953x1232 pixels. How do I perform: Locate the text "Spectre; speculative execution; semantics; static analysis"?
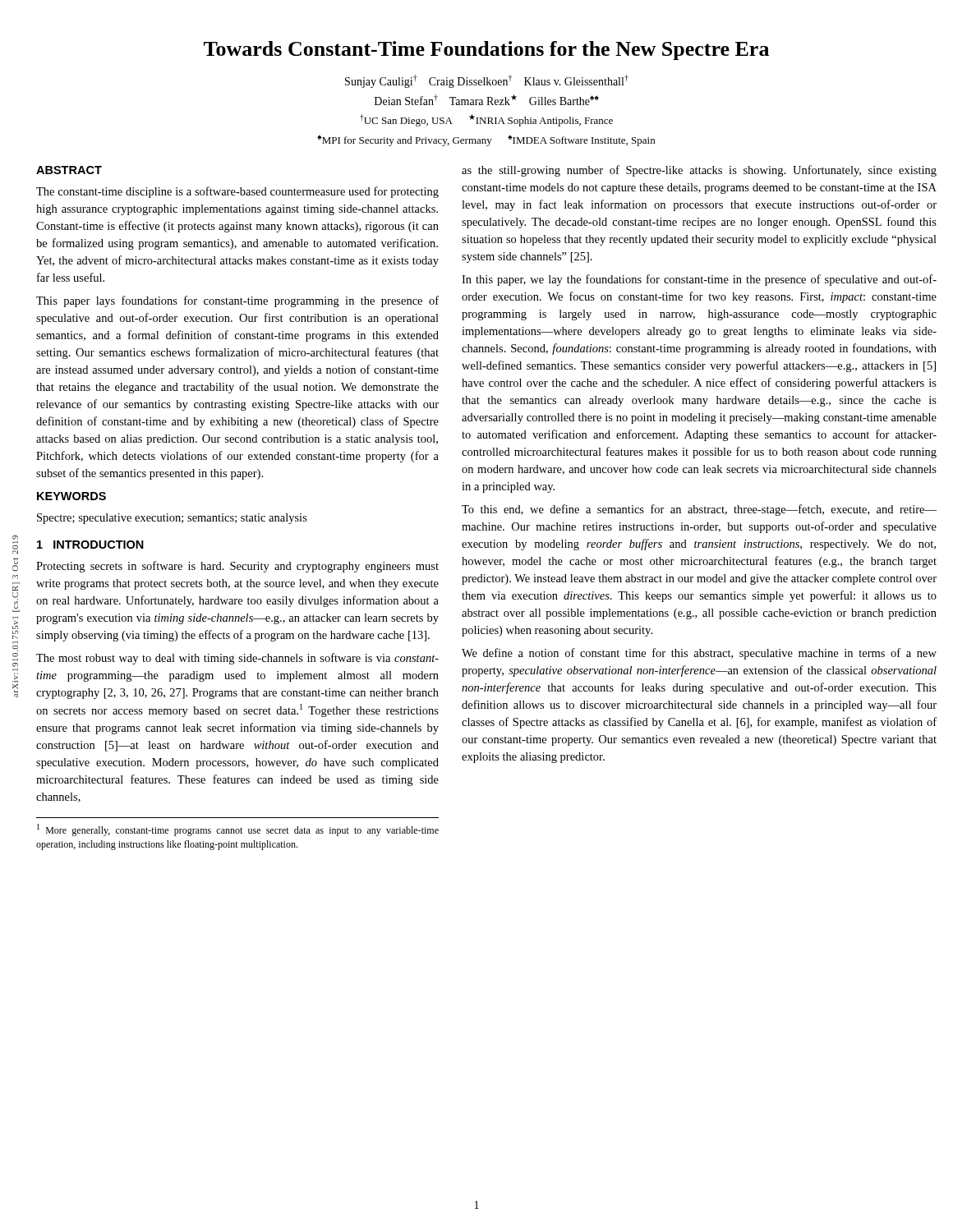(237, 518)
